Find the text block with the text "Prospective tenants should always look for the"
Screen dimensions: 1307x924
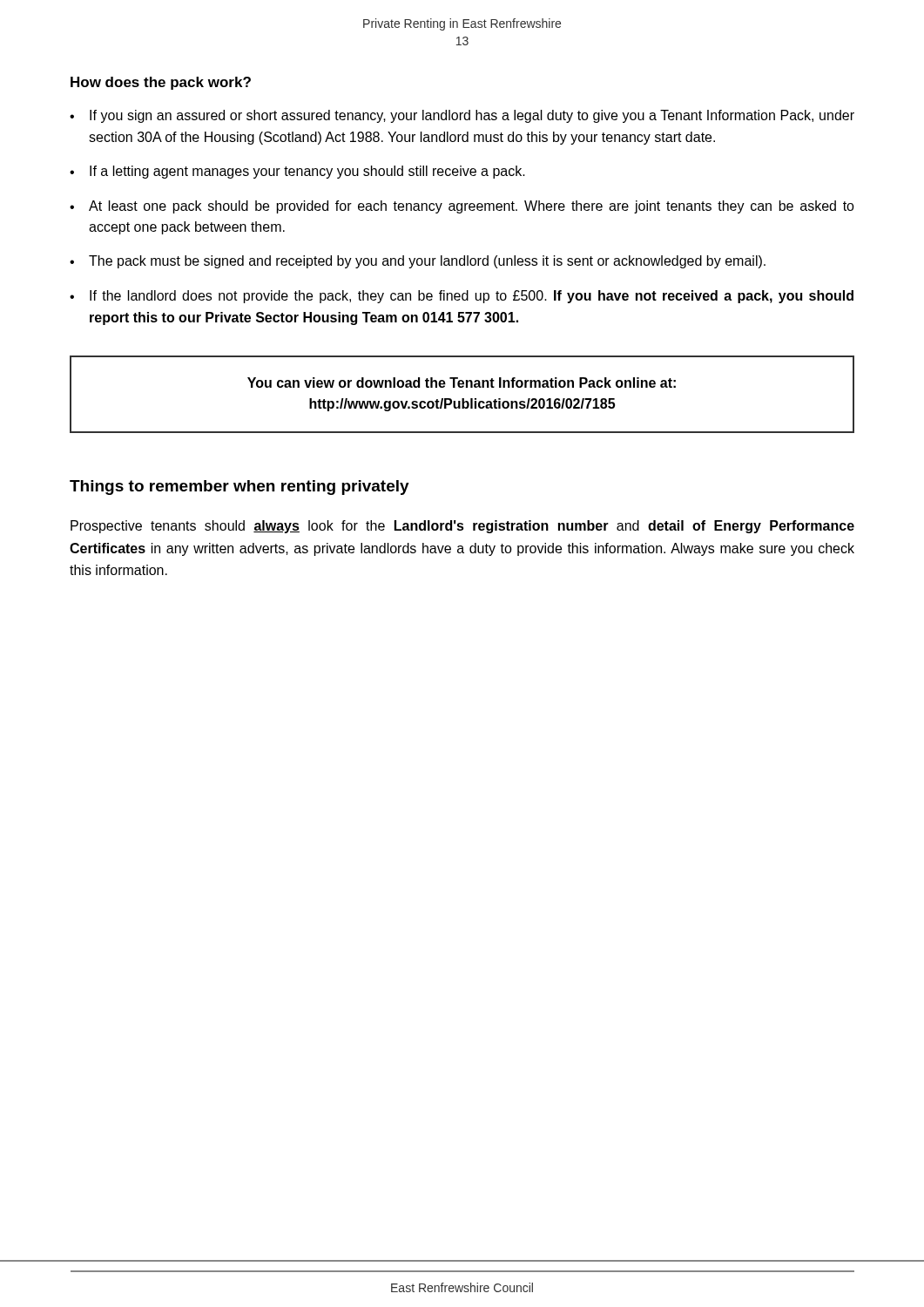point(462,548)
